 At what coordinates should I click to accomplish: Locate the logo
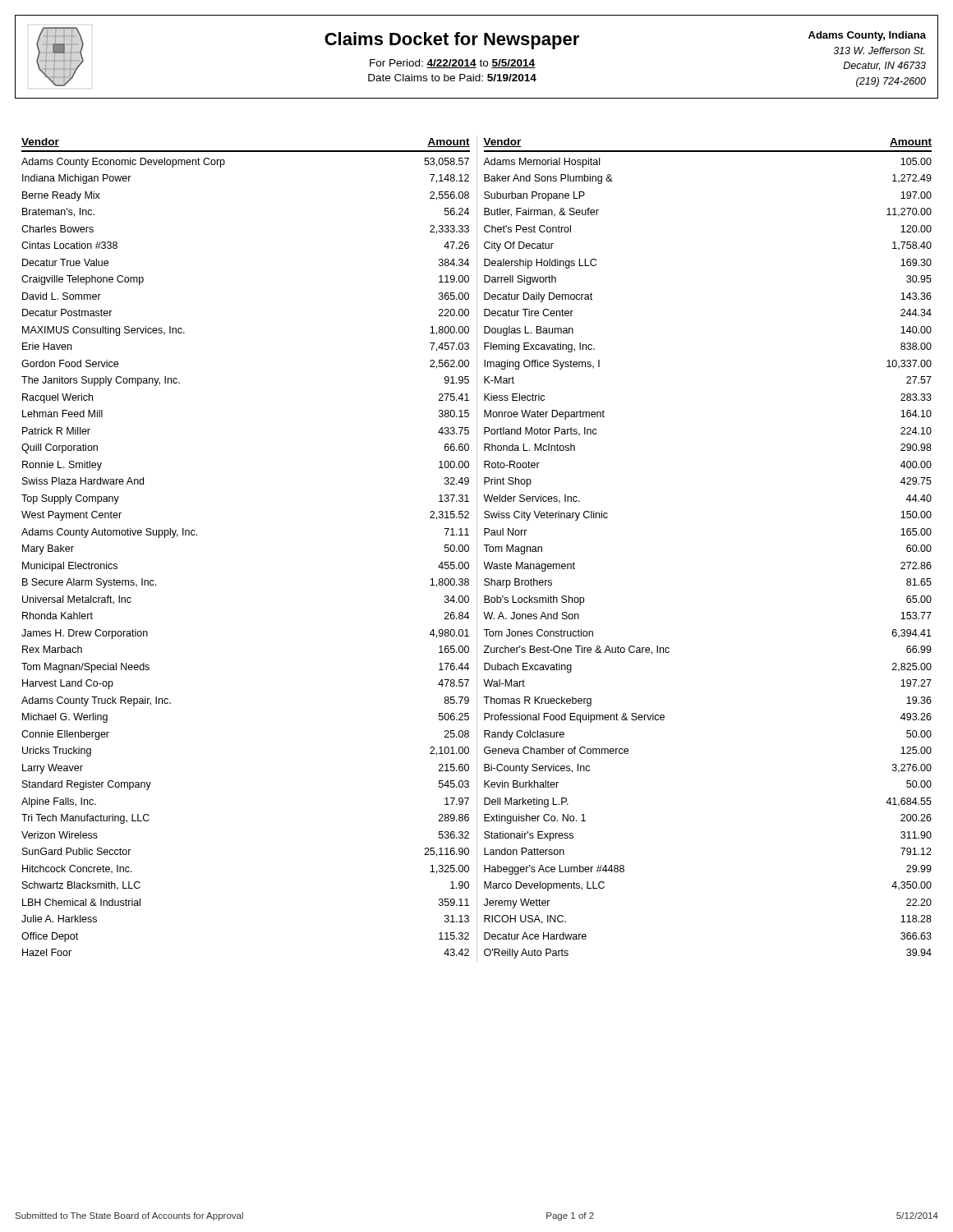pyautogui.click(x=60, y=57)
